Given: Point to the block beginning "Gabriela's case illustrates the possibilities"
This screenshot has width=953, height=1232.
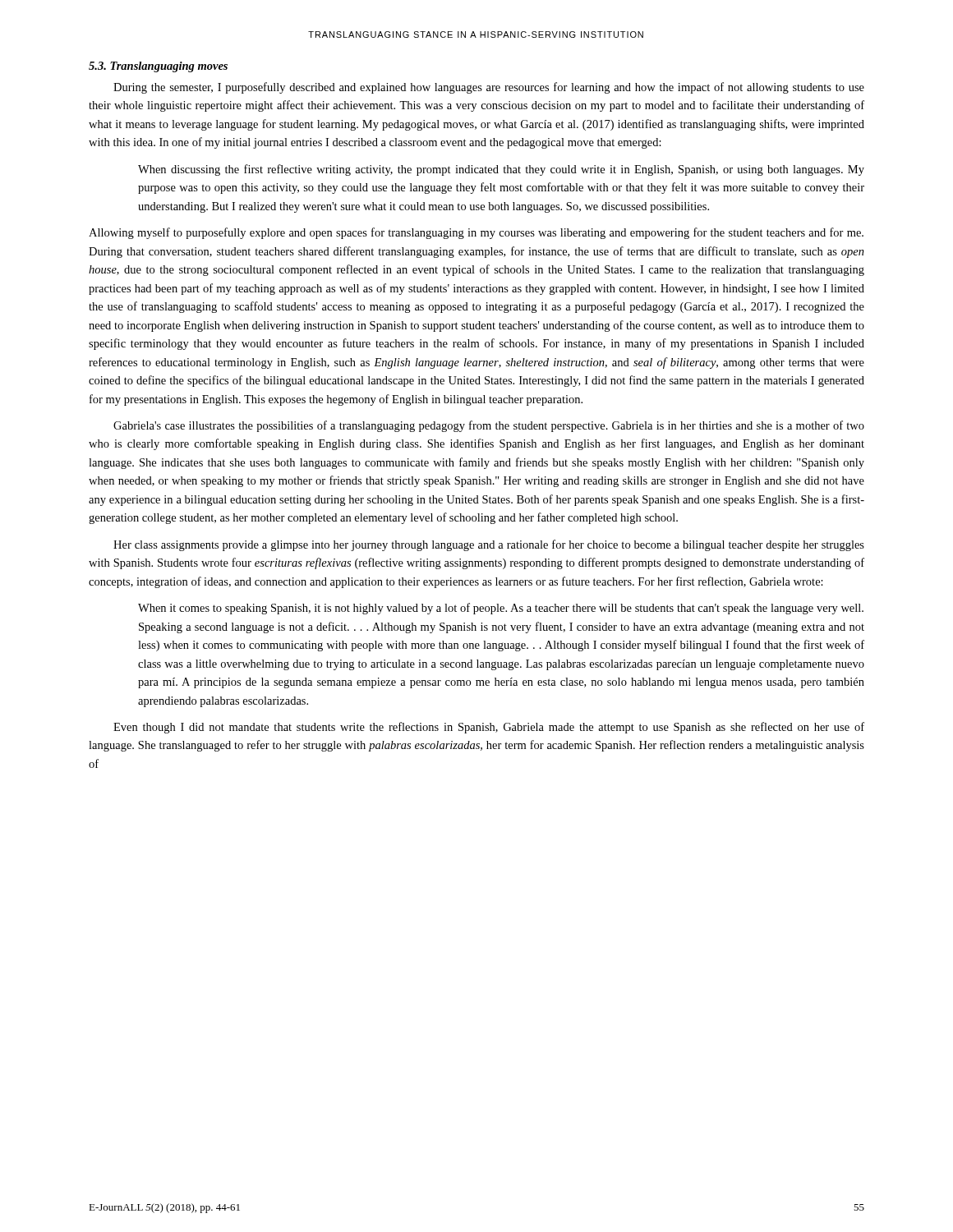Looking at the screenshot, I should coord(476,472).
